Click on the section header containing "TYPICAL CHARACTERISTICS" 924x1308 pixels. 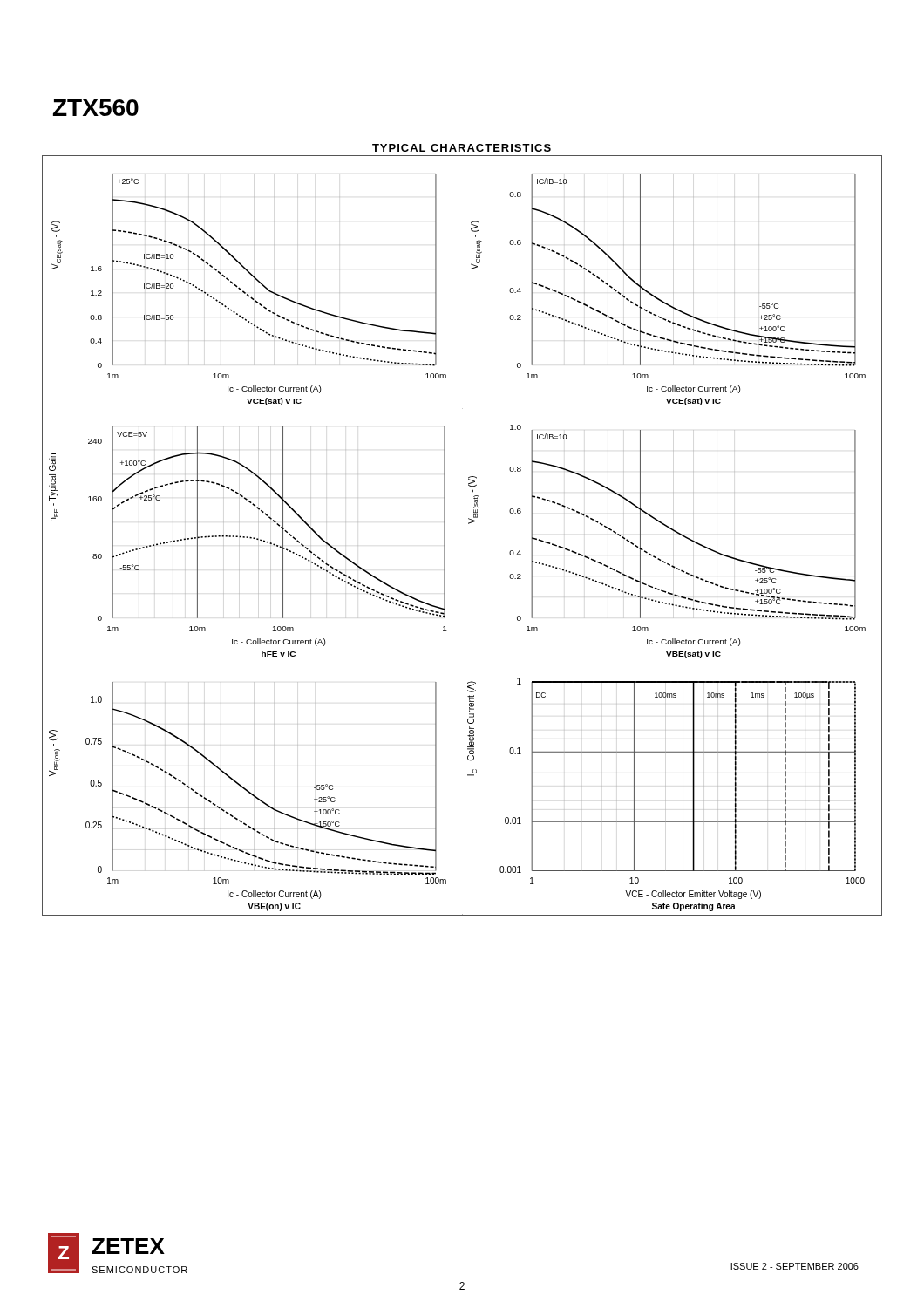point(462,148)
